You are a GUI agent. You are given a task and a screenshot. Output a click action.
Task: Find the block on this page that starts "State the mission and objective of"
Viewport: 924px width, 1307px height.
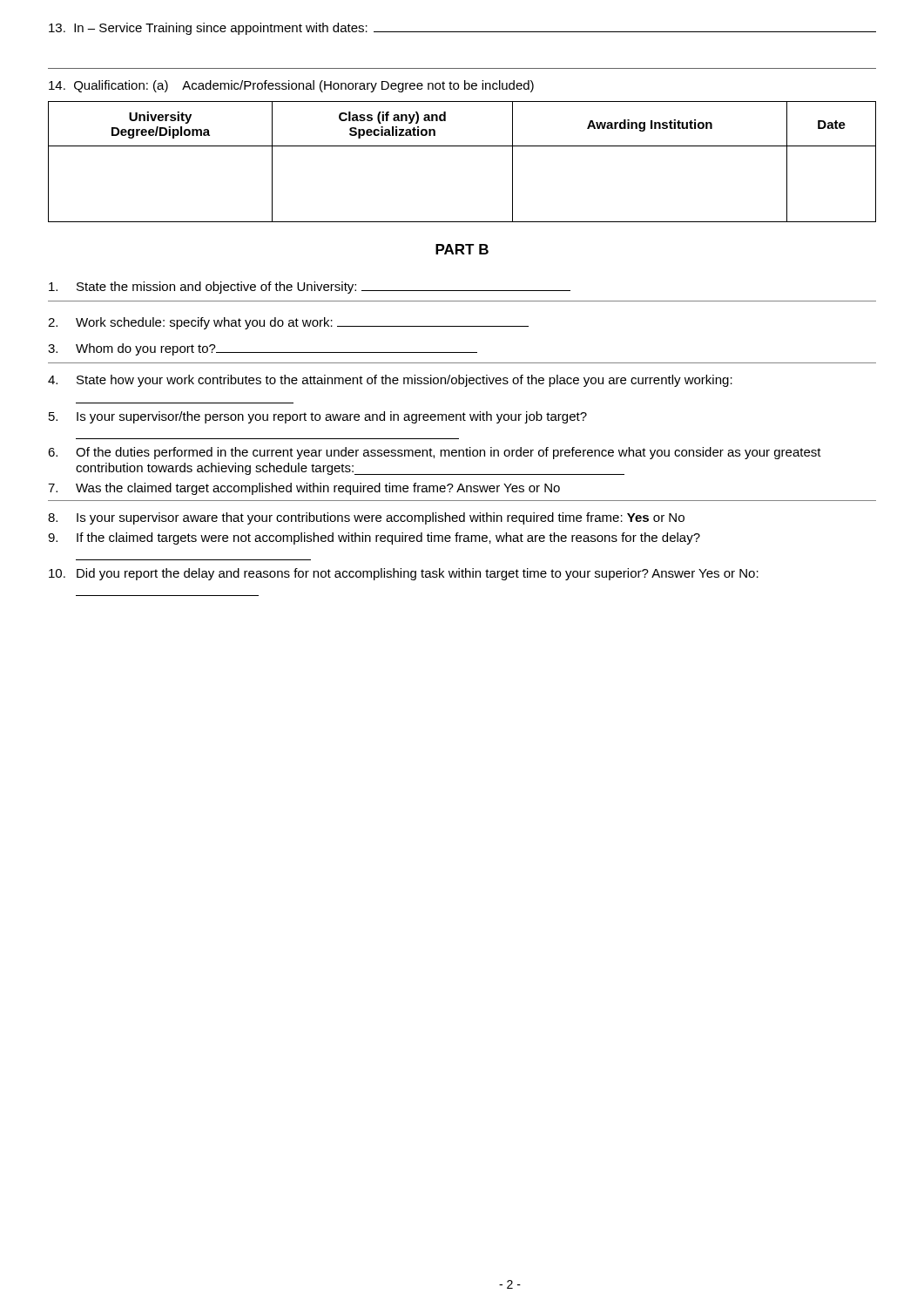click(462, 284)
